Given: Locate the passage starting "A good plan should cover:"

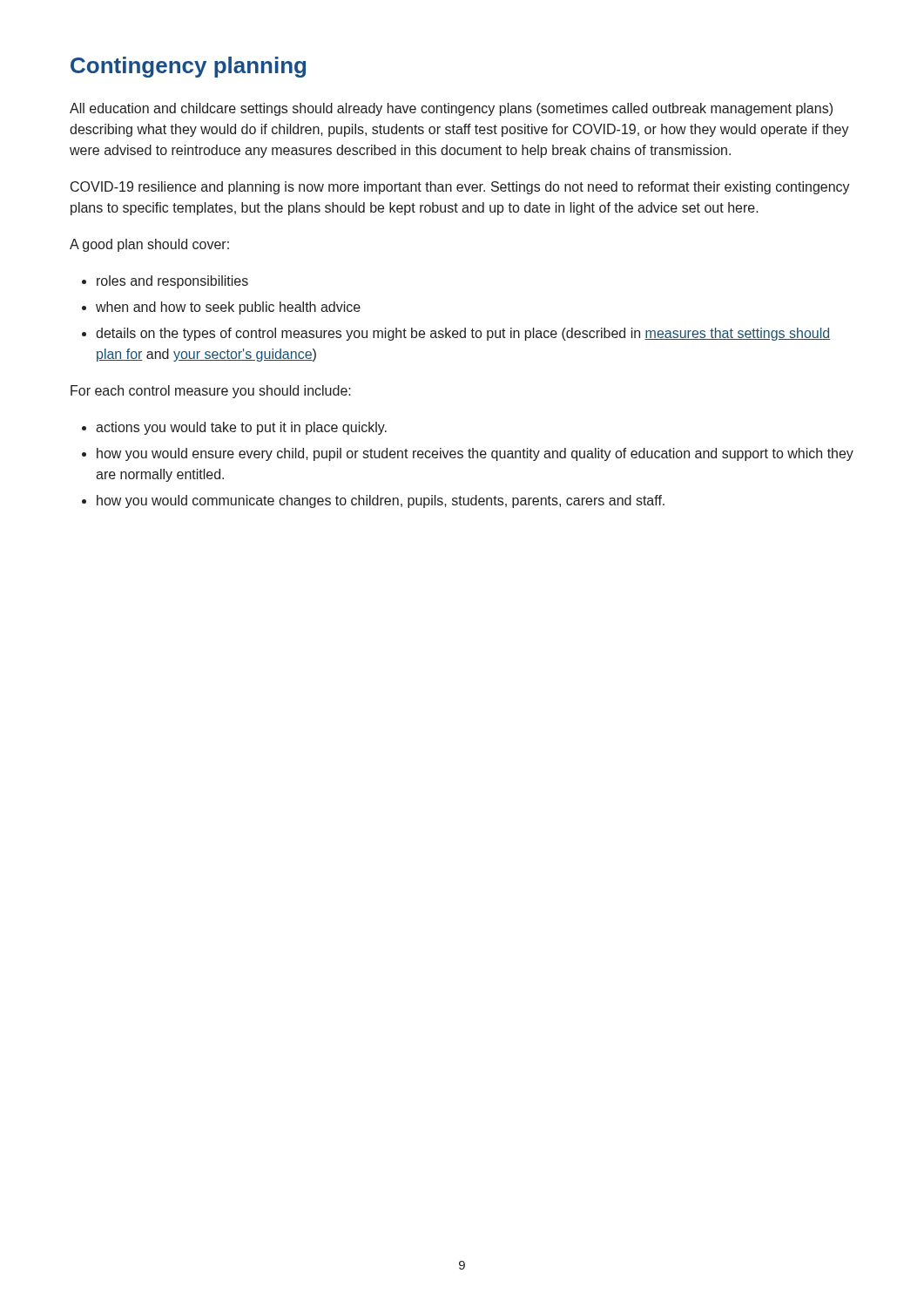Looking at the screenshot, I should (x=149, y=245).
